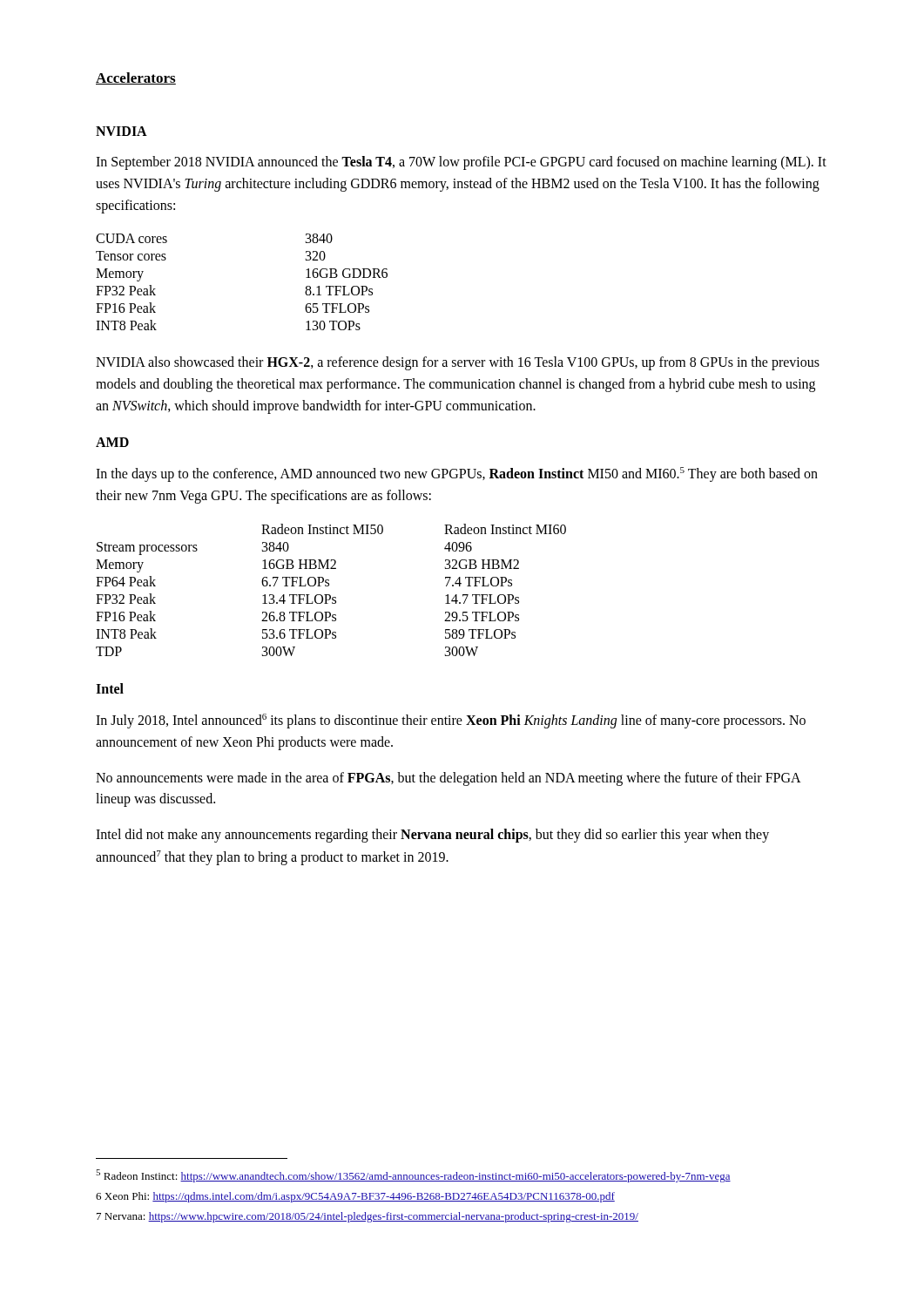Click on the element starting "In July 2018, Intel announced6"
This screenshot has height=1307, width=924.
tap(451, 730)
